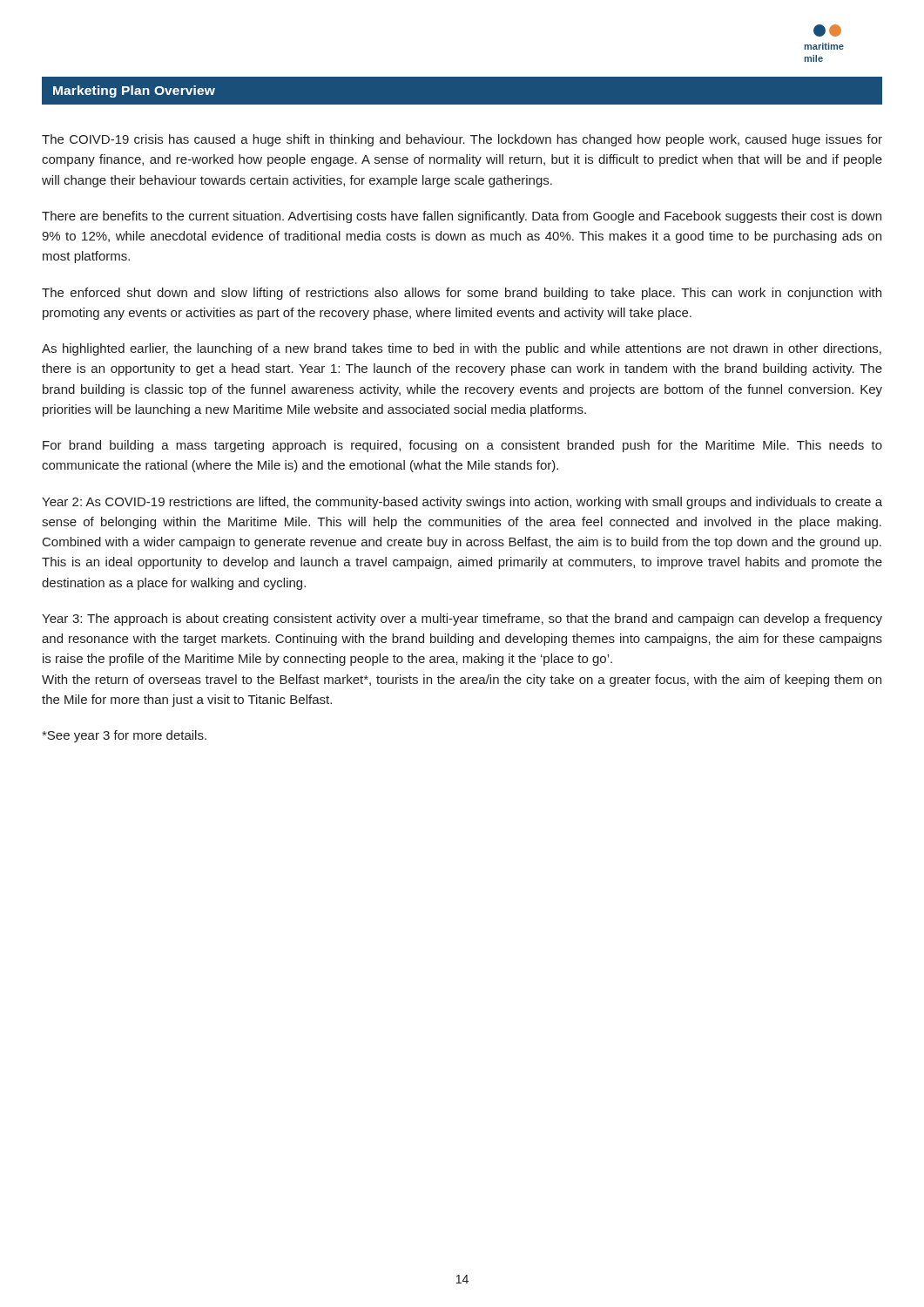Point to the region starting "The COIVD-19 crisis has caused a"
This screenshot has width=924, height=1307.
462,159
